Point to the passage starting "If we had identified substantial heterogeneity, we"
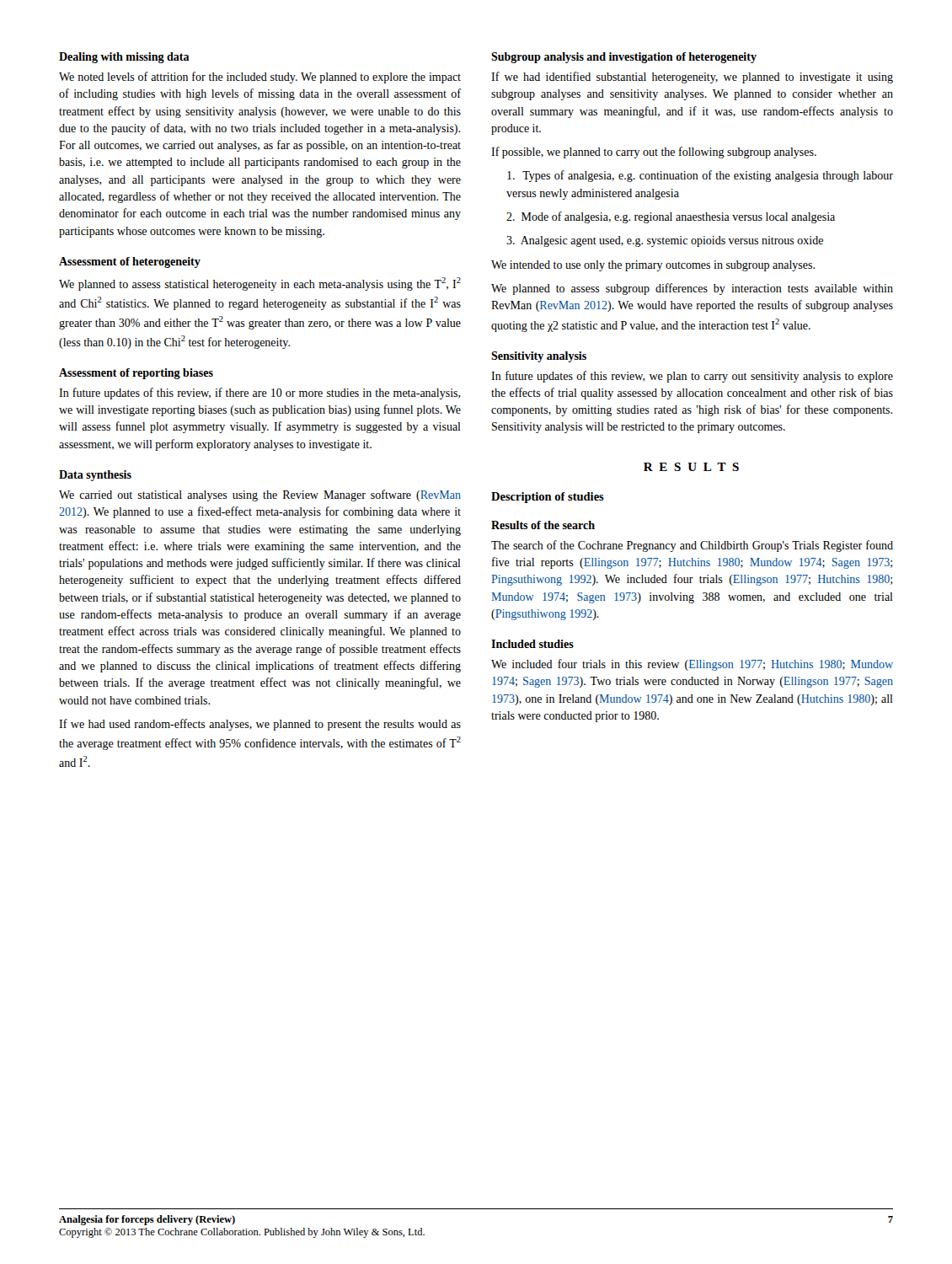This screenshot has height=1264, width=952. (692, 115)
